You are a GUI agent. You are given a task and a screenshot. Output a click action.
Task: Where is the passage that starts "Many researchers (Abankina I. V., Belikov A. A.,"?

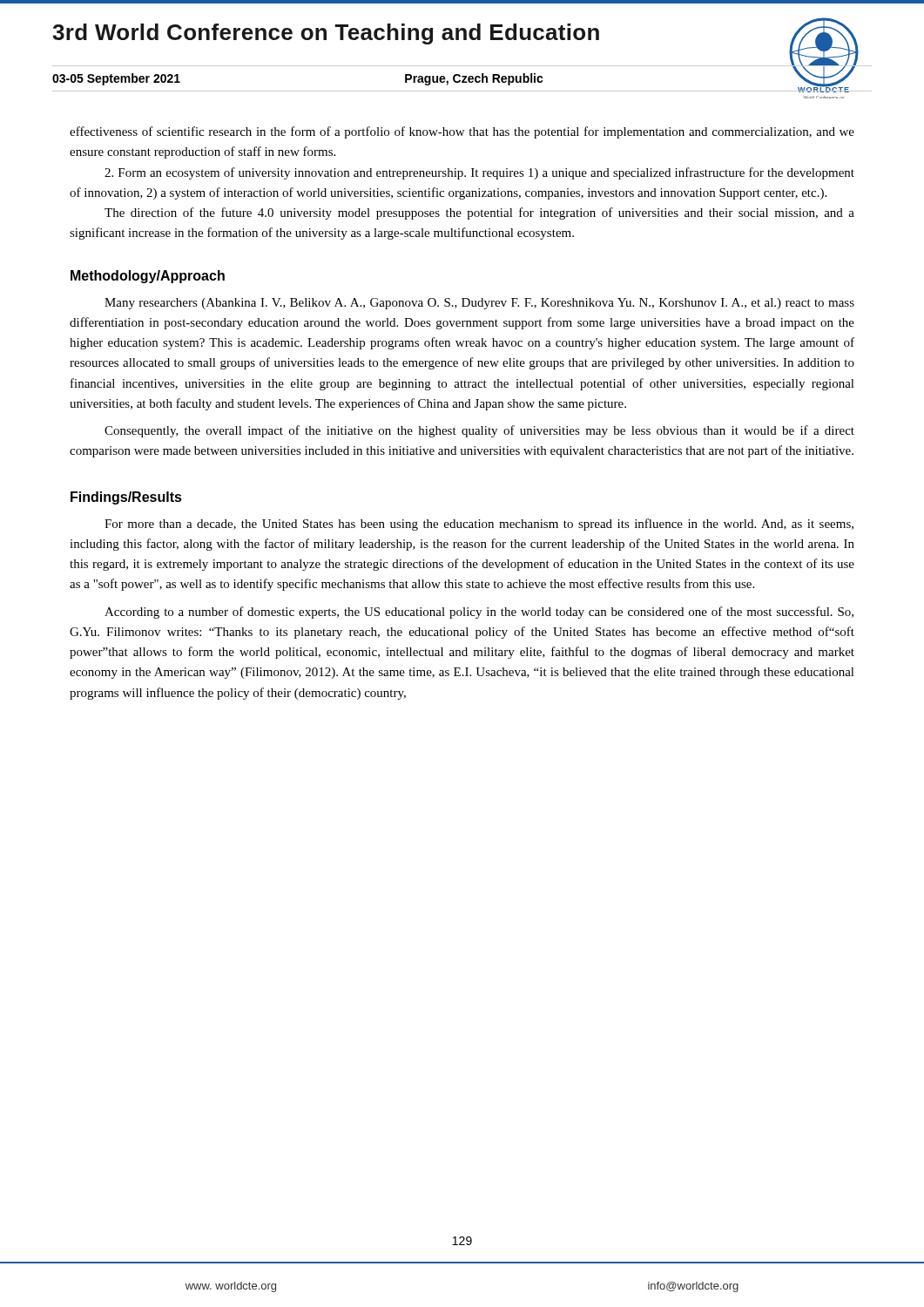[462, 377]
